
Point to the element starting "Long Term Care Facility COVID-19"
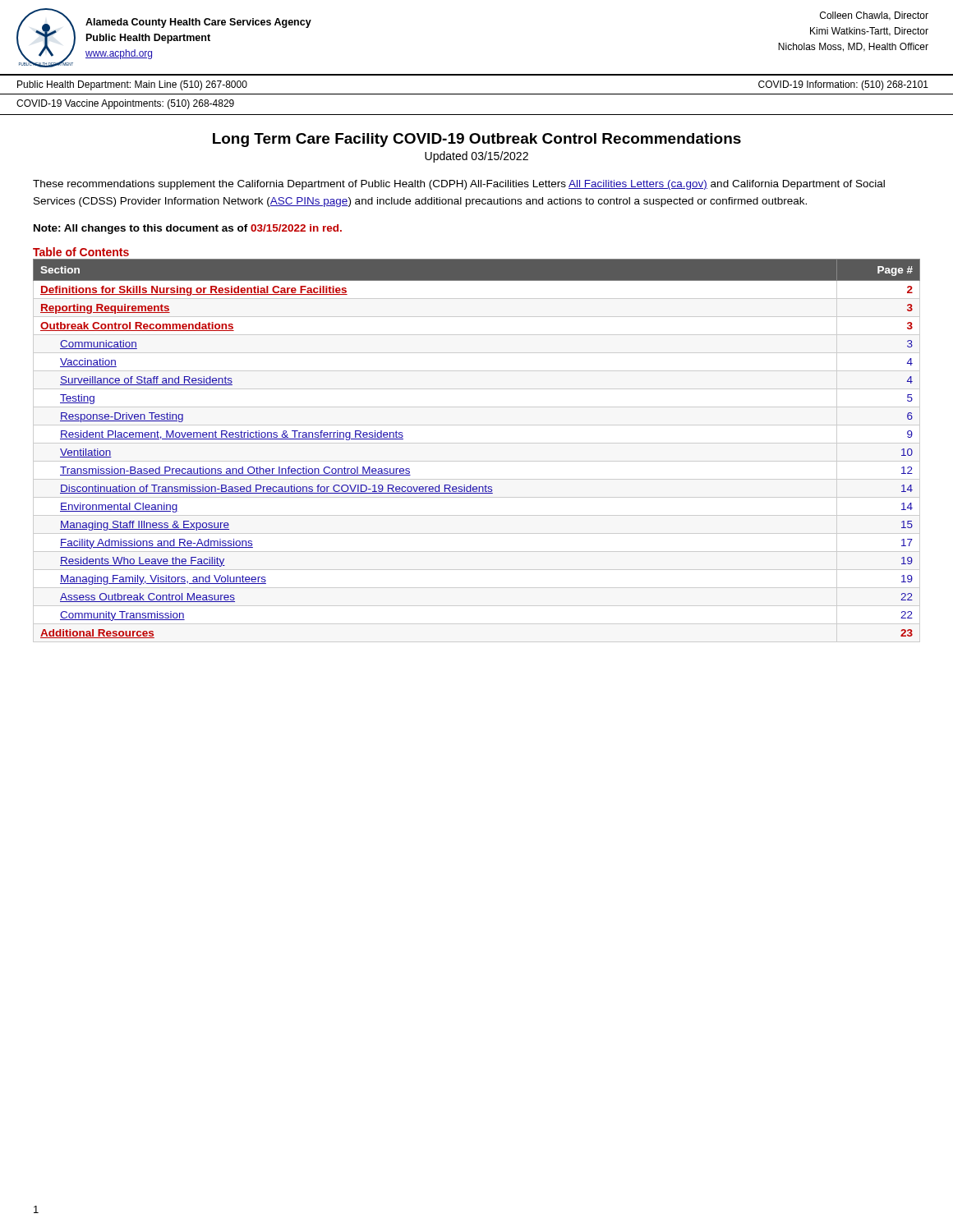pos(476,138)
